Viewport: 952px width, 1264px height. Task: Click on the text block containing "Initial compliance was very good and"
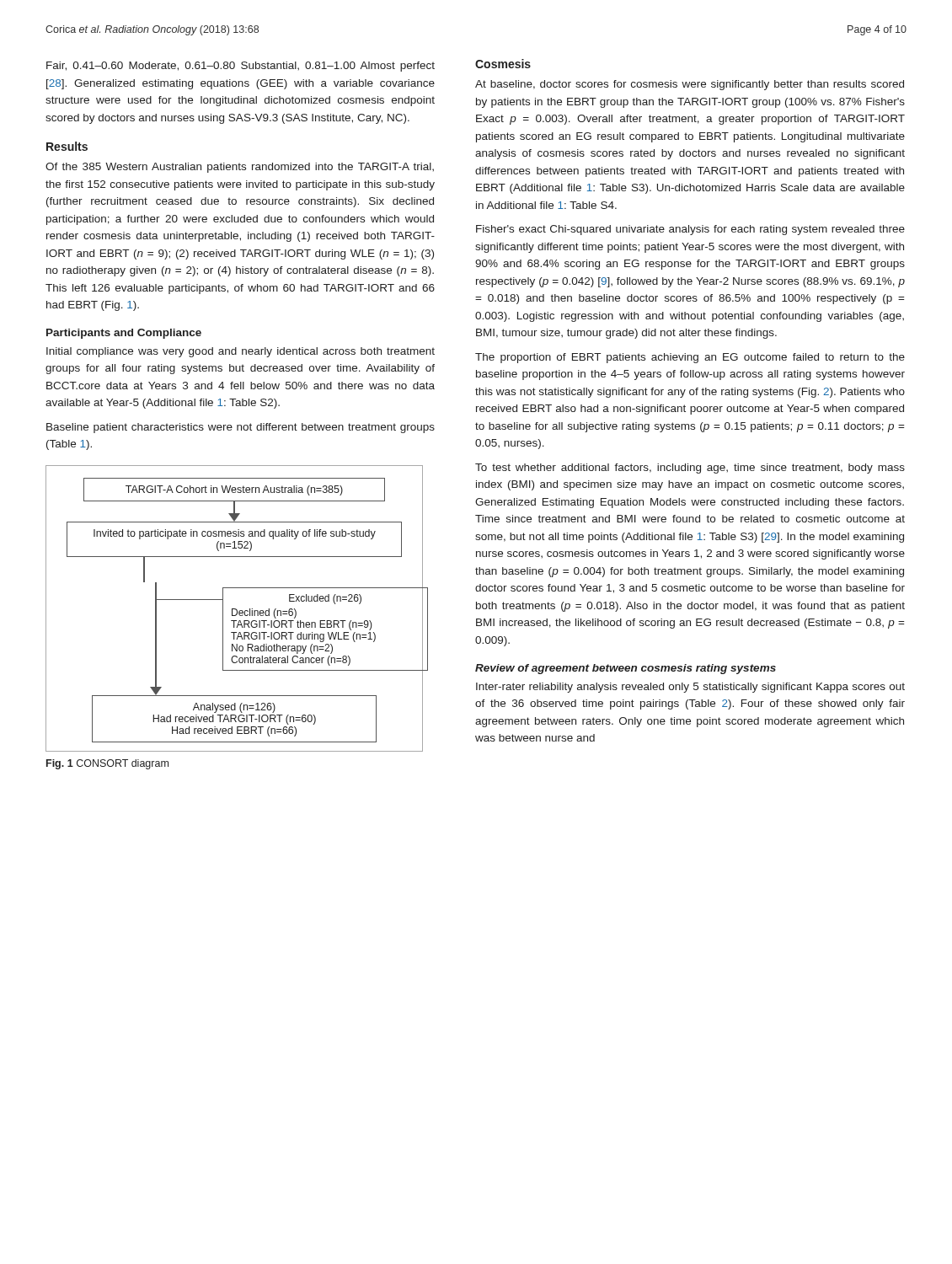240,377
